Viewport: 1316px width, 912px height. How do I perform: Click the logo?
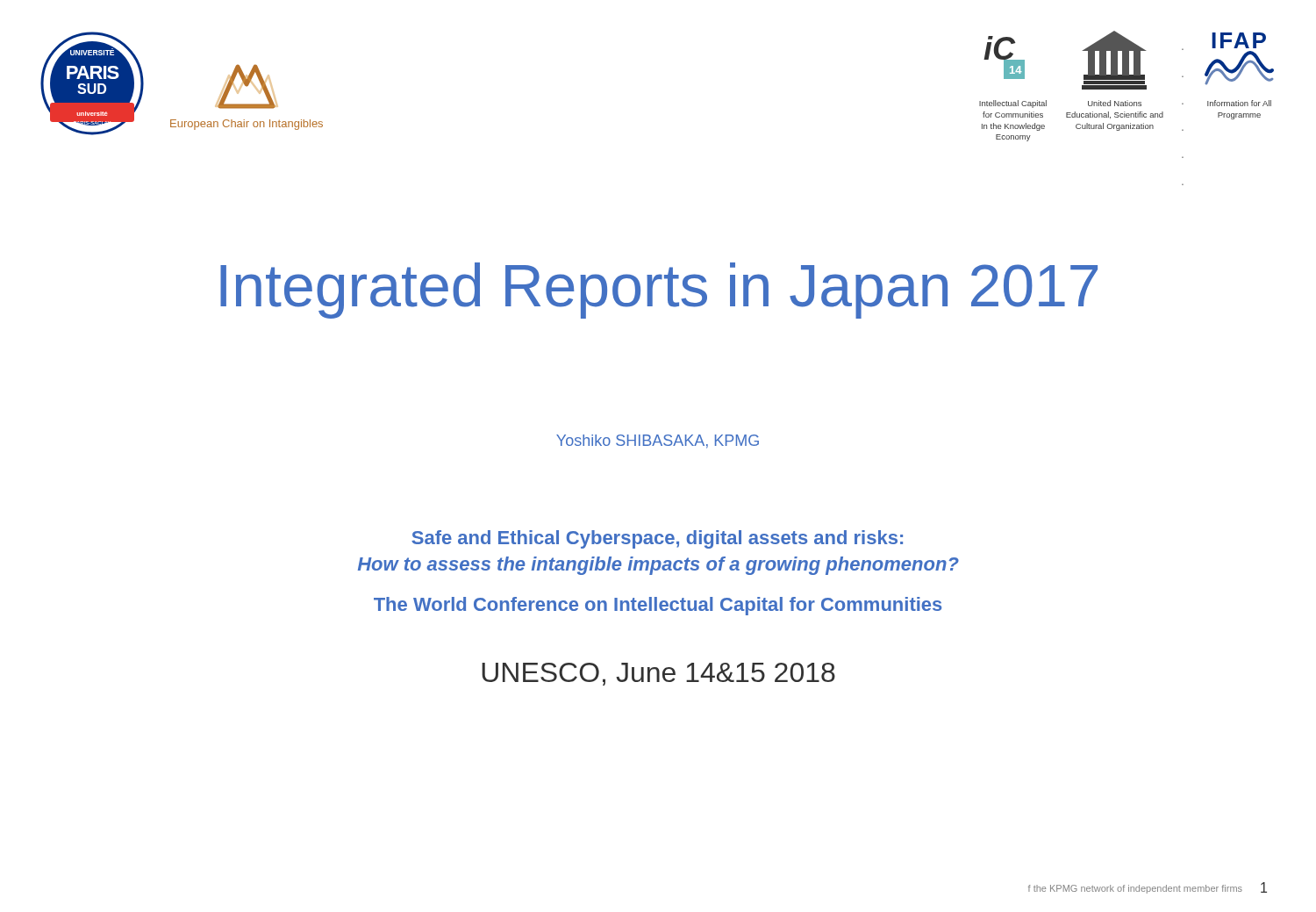pyautogui.click(x=658, y=114)
